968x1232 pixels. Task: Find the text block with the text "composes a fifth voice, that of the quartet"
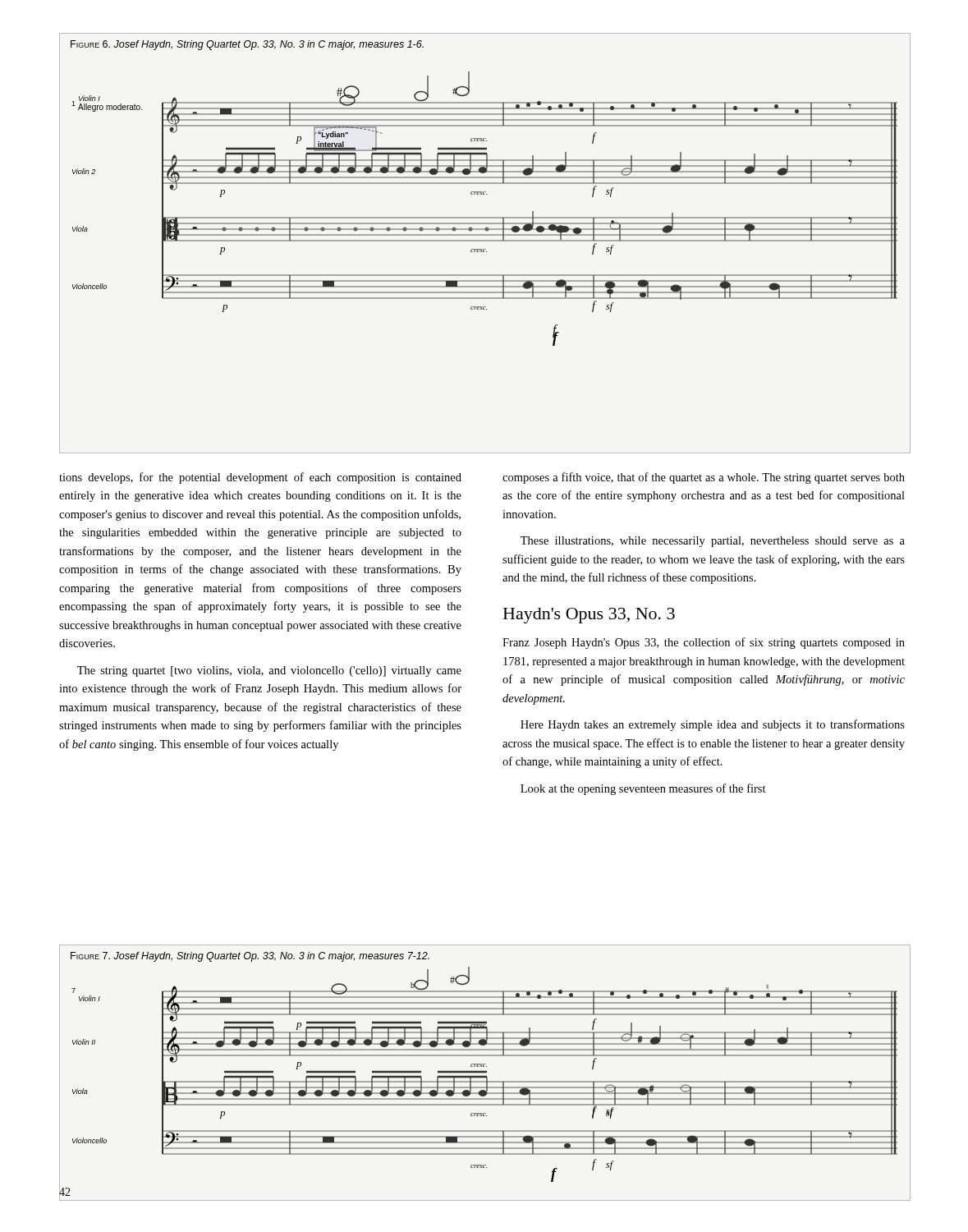click(704, 496)
